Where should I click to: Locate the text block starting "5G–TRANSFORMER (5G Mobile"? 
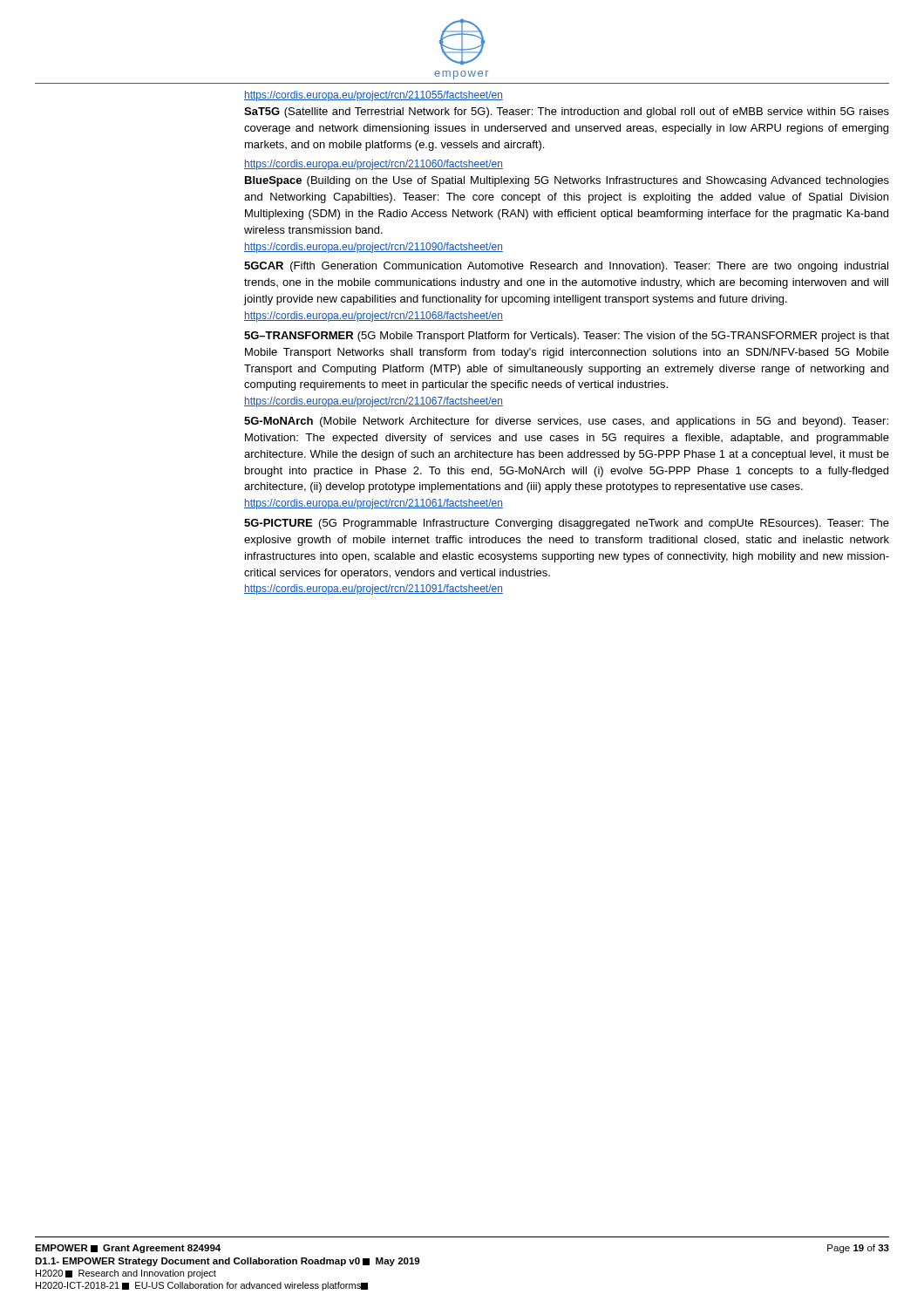[567, 368]
